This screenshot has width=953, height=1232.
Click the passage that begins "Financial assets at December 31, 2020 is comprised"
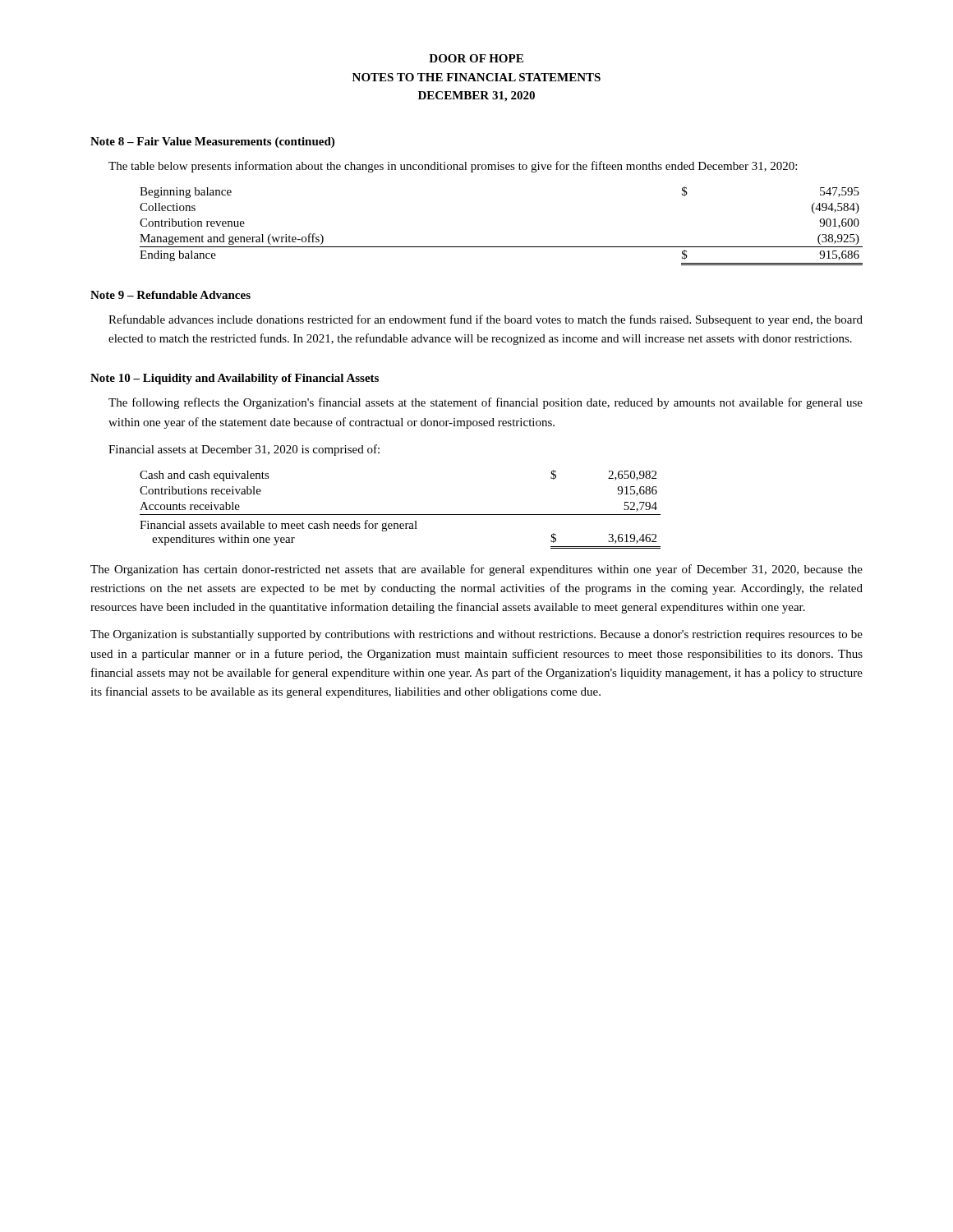click(244, 449)
